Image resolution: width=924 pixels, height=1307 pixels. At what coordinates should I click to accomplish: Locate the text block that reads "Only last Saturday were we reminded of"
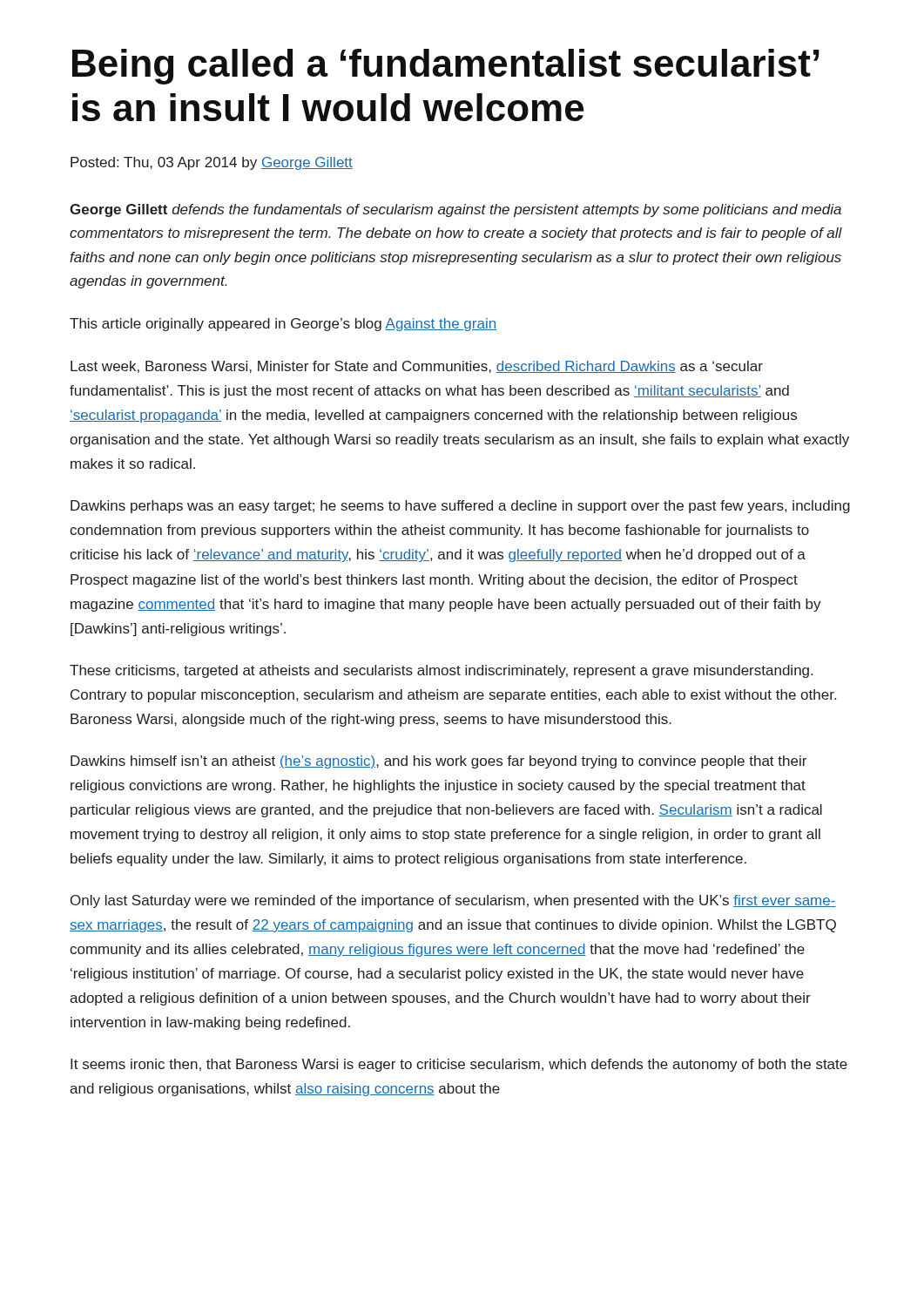point(453,962)
